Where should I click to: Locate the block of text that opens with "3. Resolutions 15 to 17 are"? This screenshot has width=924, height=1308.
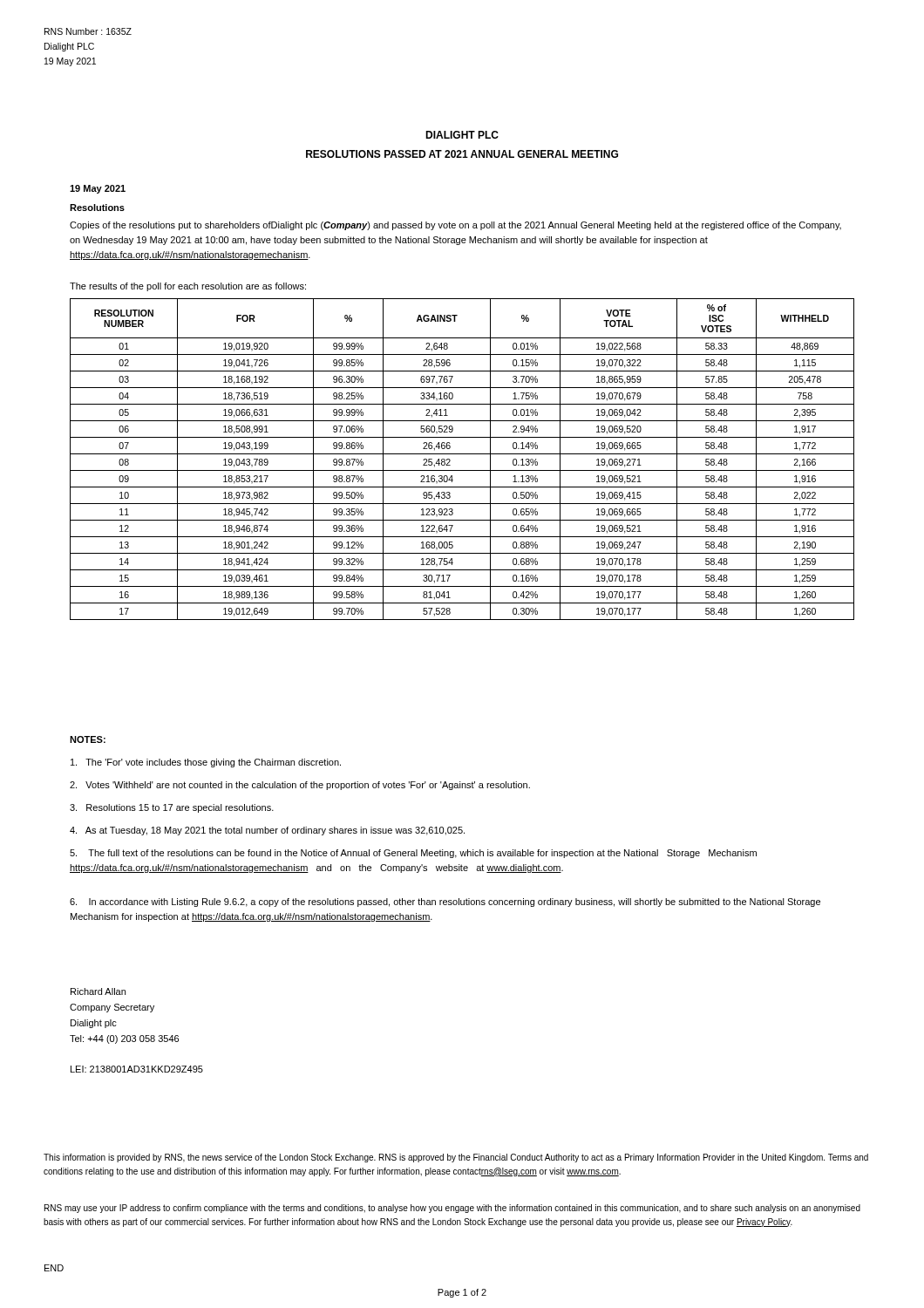(x=172, y=807)
